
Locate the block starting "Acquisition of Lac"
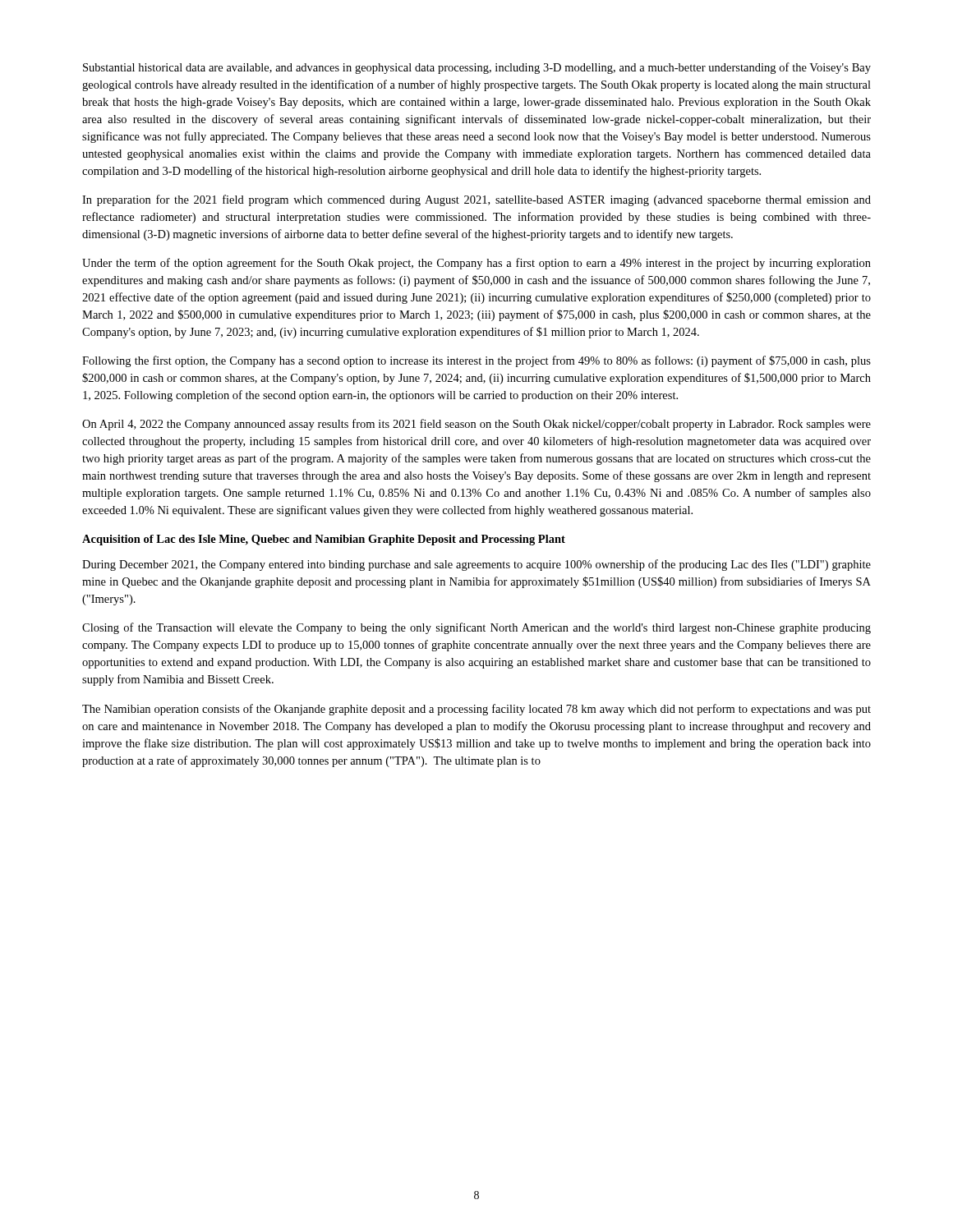coord(324,539)
